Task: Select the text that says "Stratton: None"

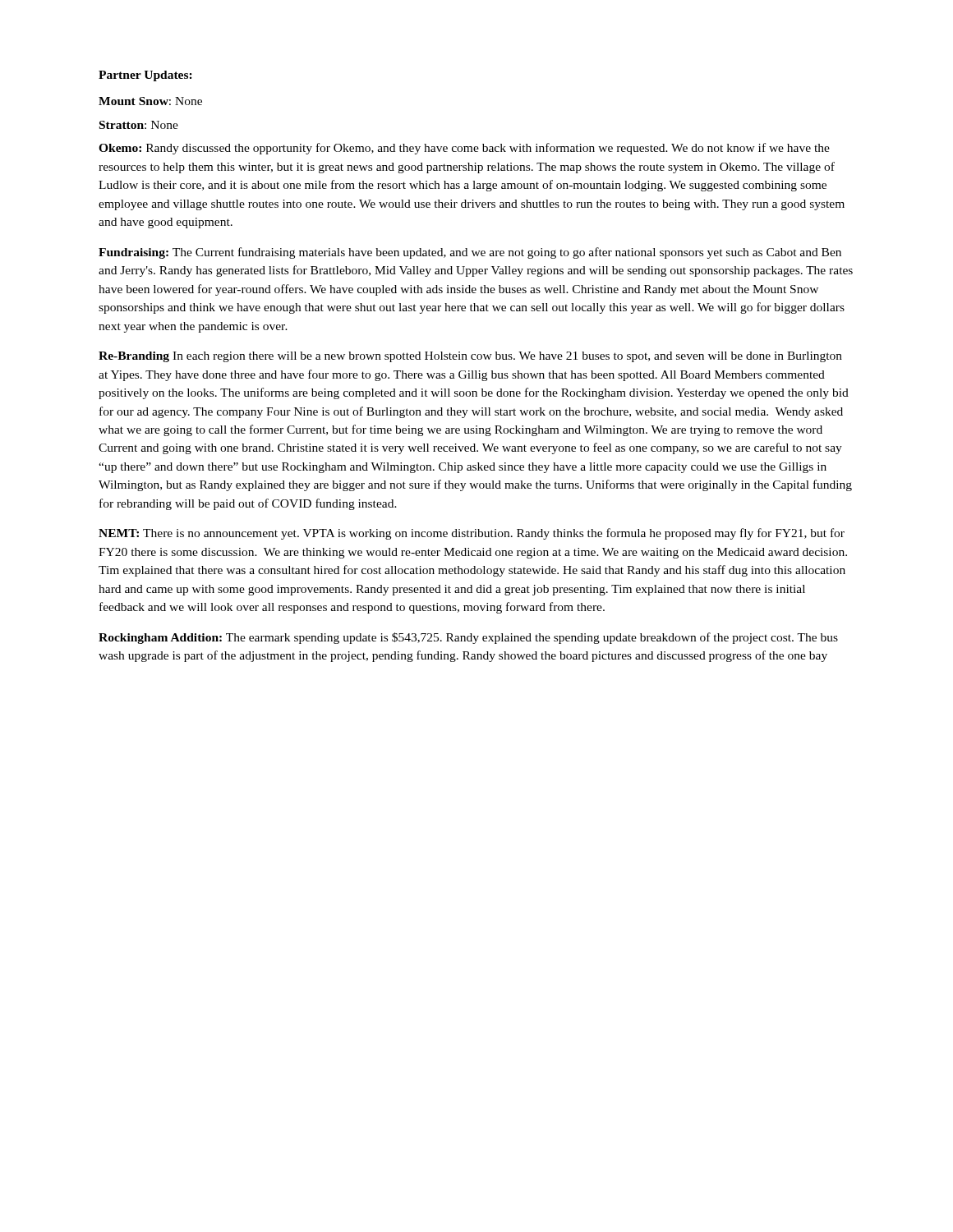Action: tap(138, 124)
